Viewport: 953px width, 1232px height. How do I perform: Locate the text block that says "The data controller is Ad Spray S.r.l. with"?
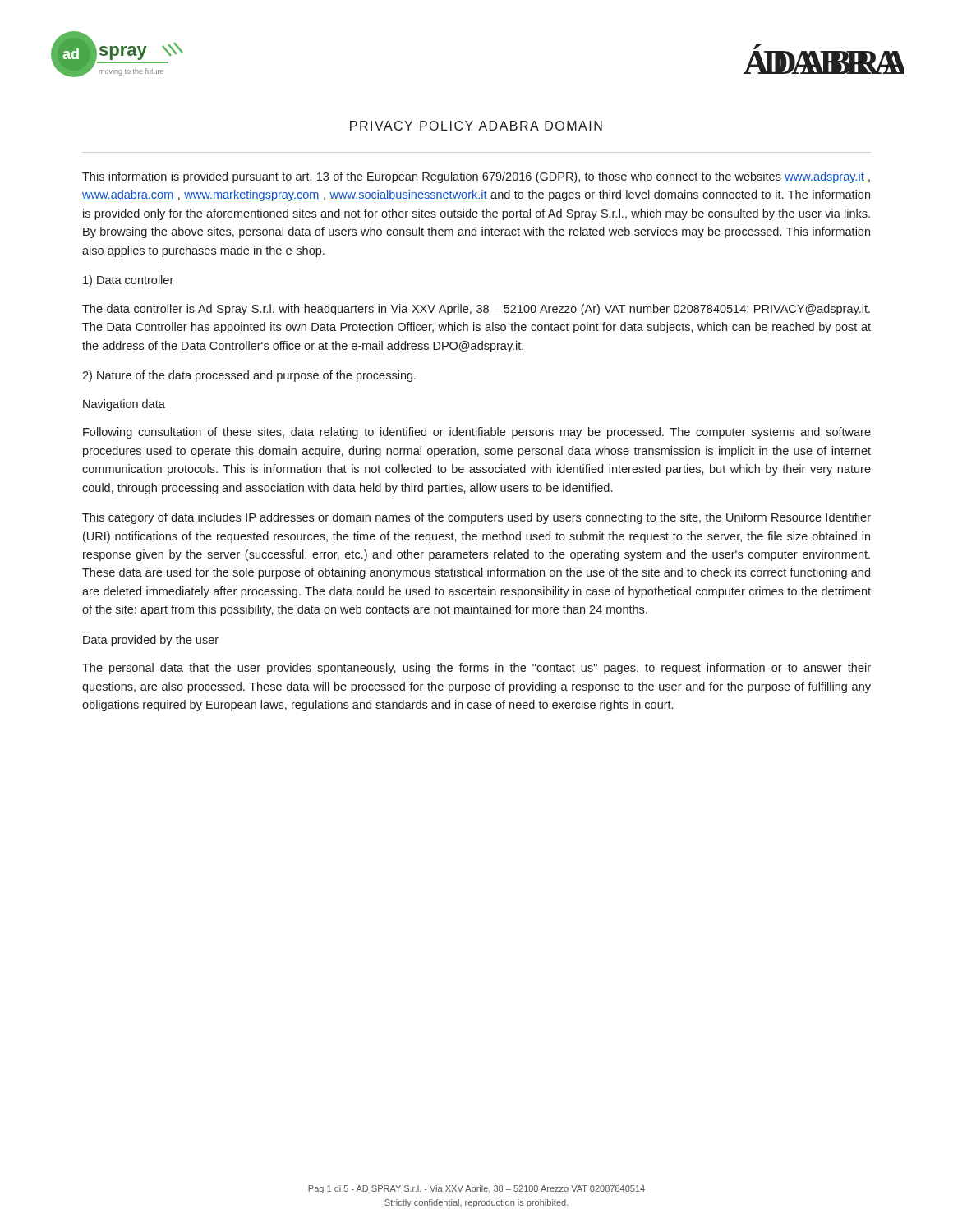coord(476,327)
